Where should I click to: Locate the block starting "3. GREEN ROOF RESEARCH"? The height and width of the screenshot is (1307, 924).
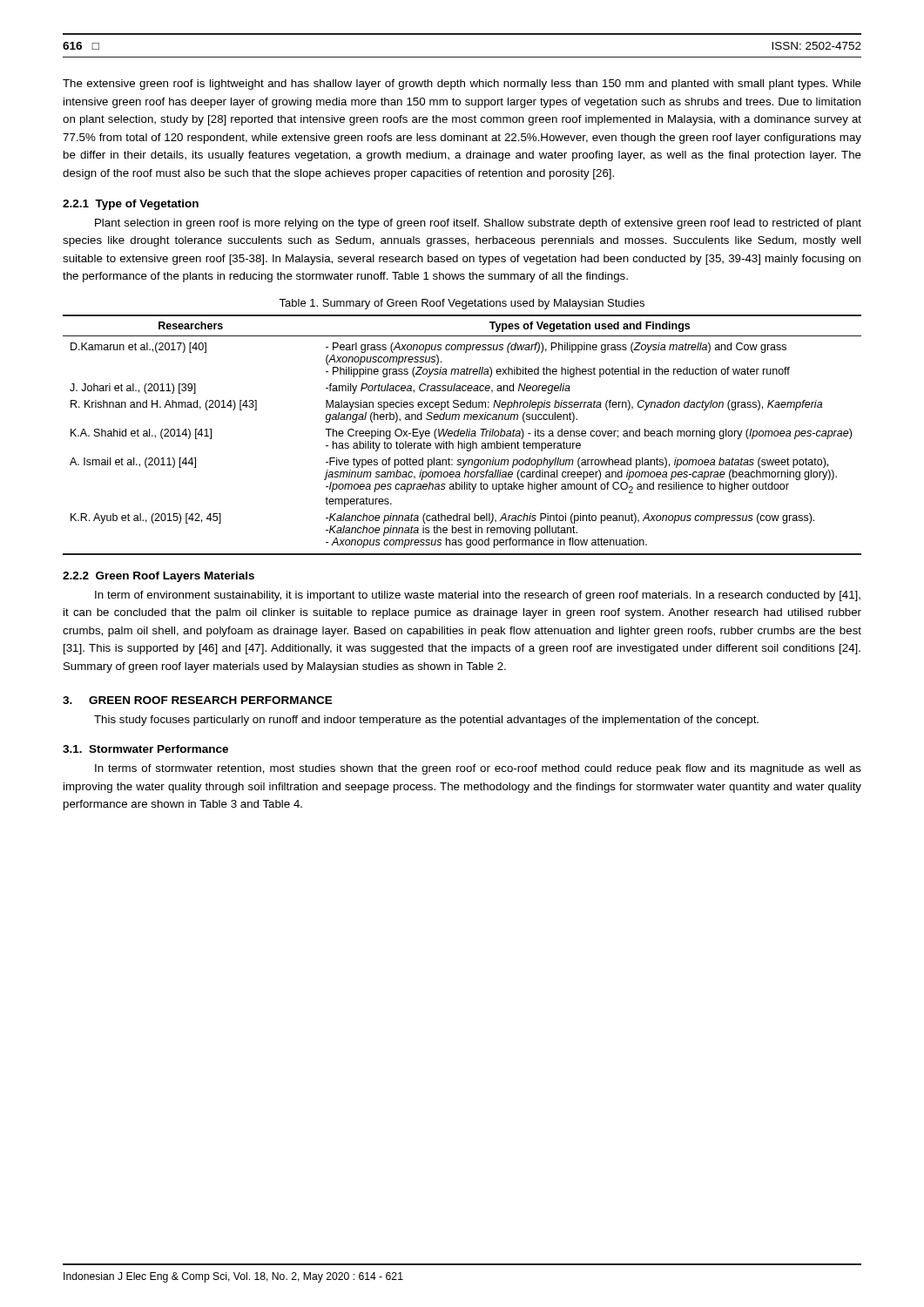(198, 700)
